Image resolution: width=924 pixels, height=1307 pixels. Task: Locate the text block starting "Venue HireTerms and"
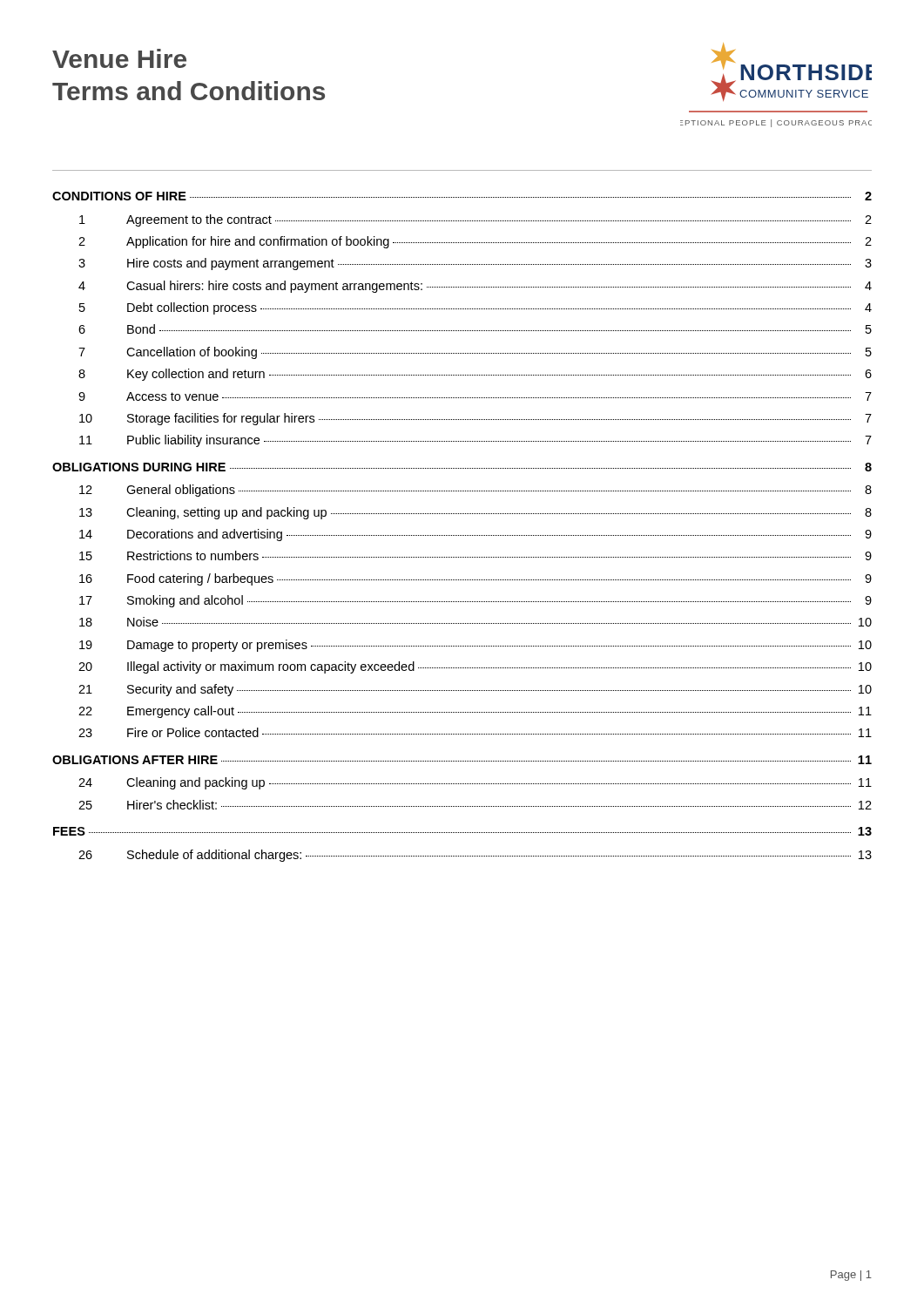(189, 75)
